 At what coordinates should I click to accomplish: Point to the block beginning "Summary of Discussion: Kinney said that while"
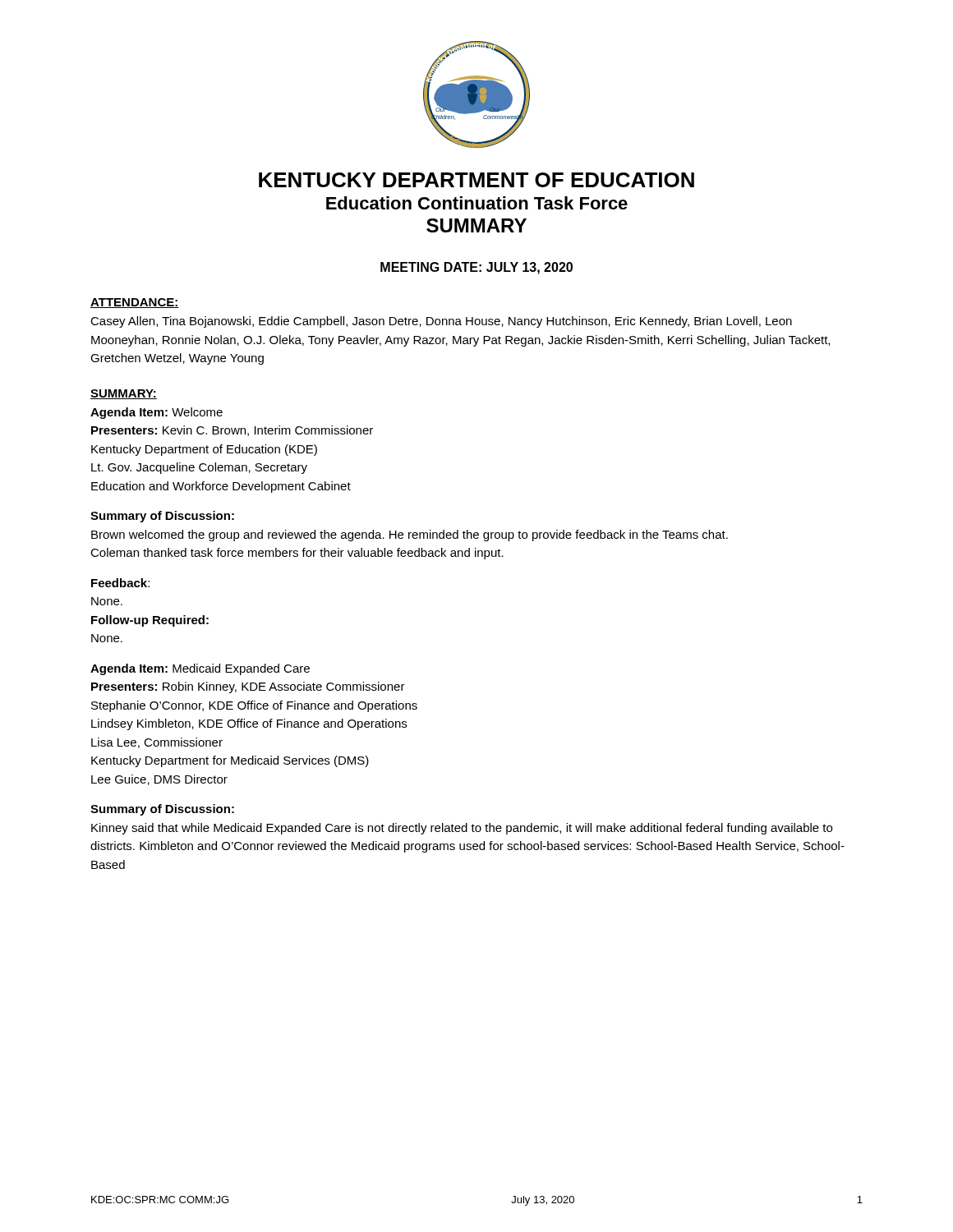click(x=467, y=836)
